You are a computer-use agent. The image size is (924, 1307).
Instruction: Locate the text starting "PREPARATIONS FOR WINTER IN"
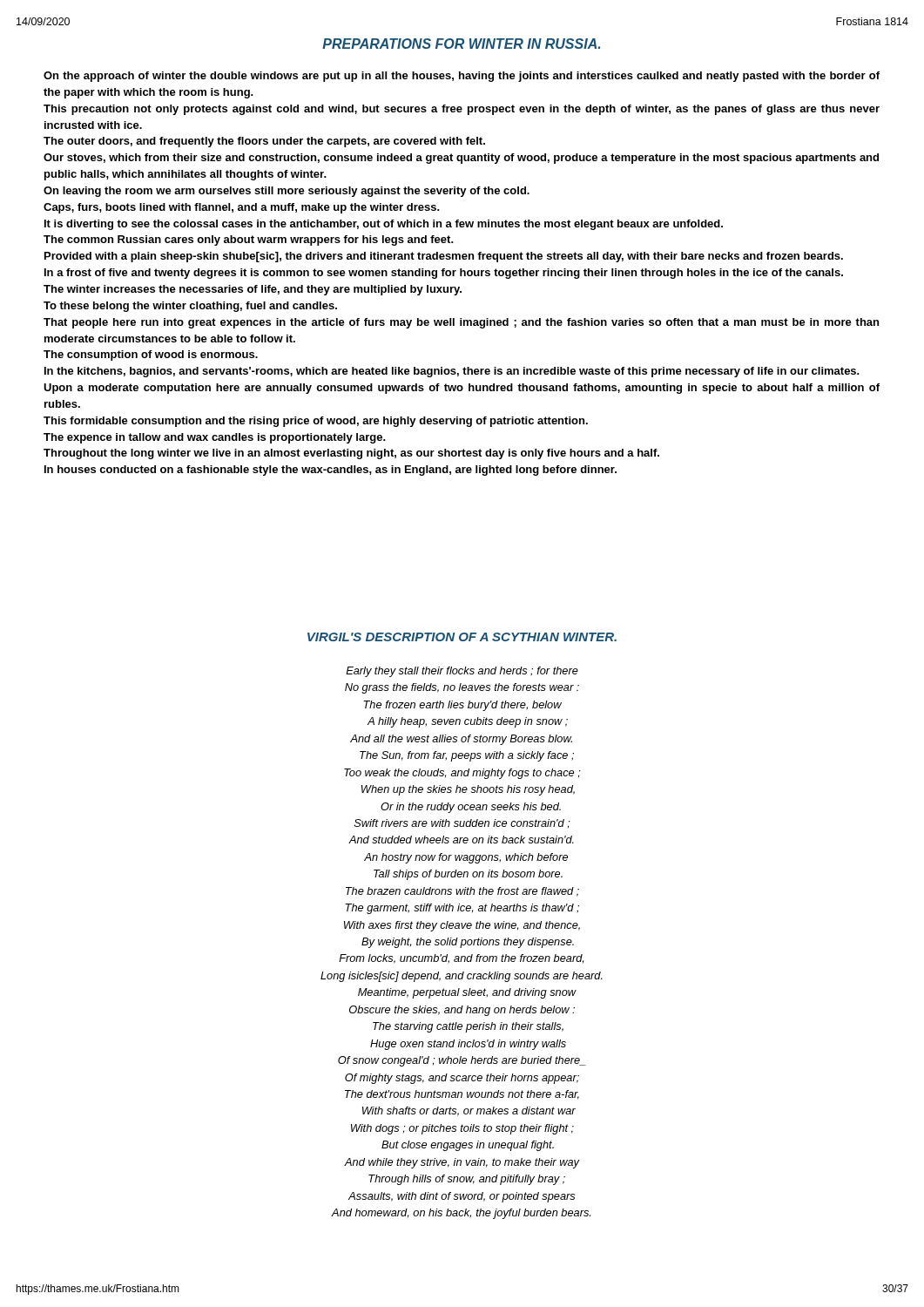pyautogui.click(x=462, y=44)
